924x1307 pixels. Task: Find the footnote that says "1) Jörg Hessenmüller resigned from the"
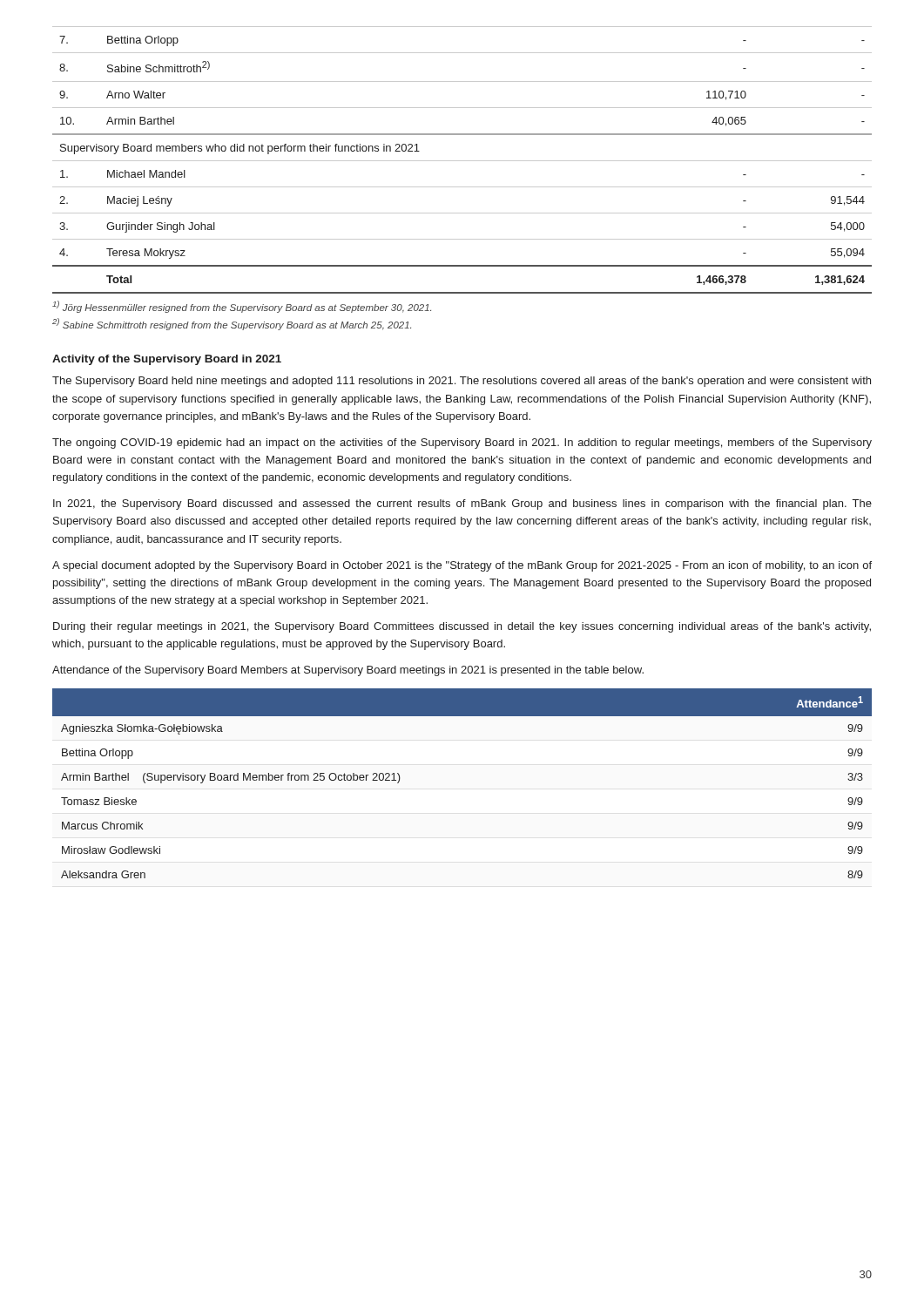coord(243,315)
